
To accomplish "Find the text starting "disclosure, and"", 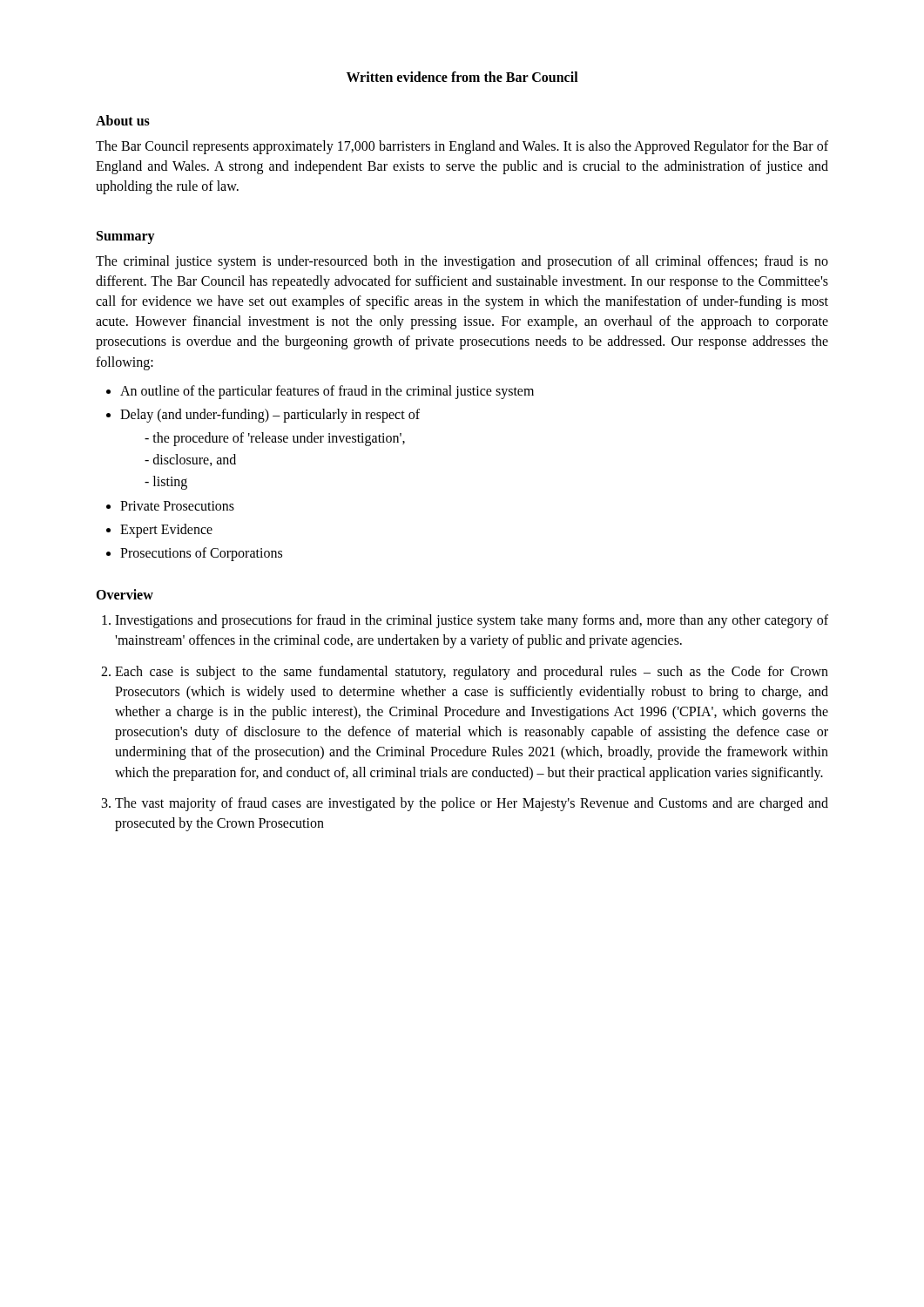I will tap(194, 460).
